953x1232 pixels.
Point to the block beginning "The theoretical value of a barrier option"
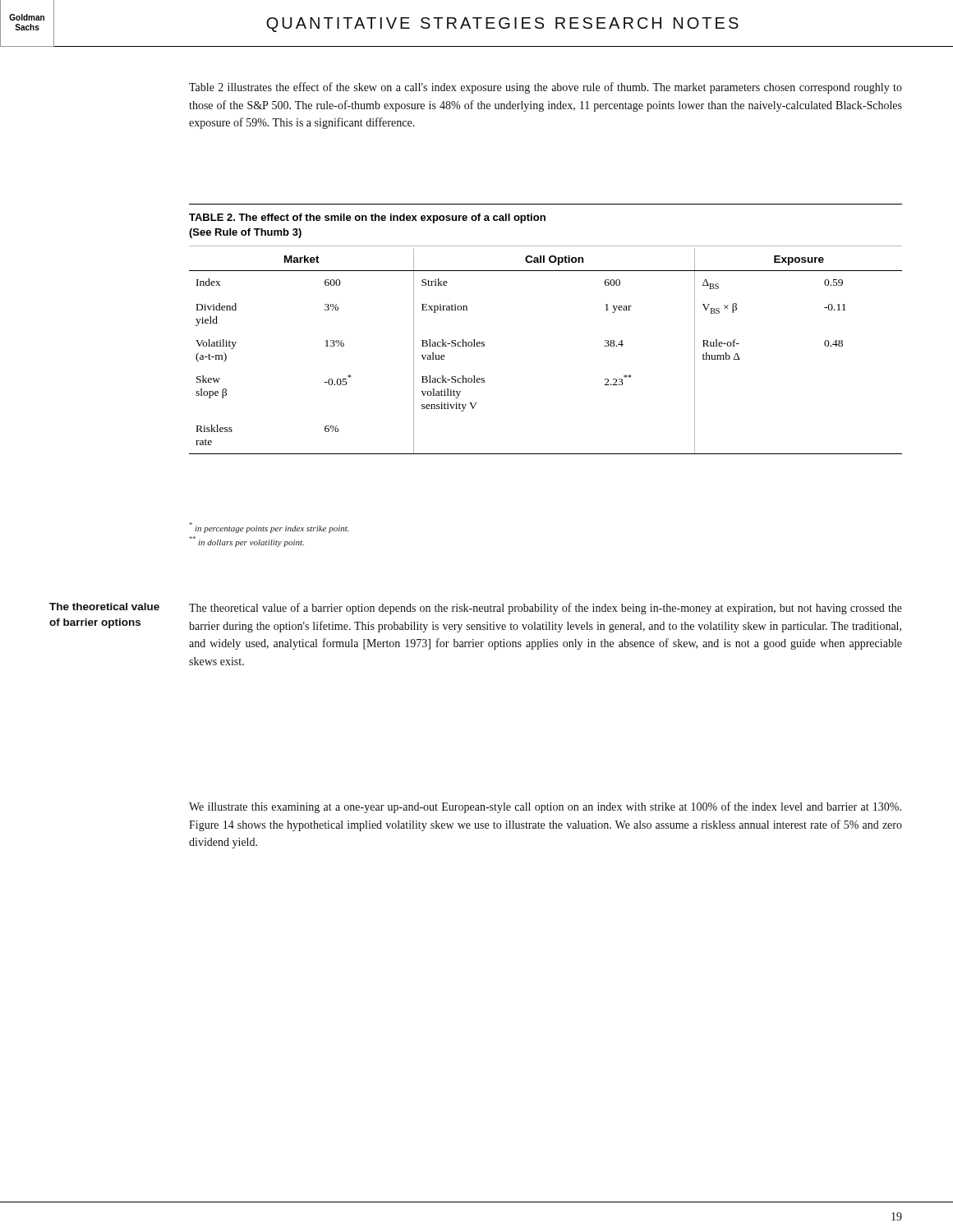pyautogui.click(x=546, y=635)
